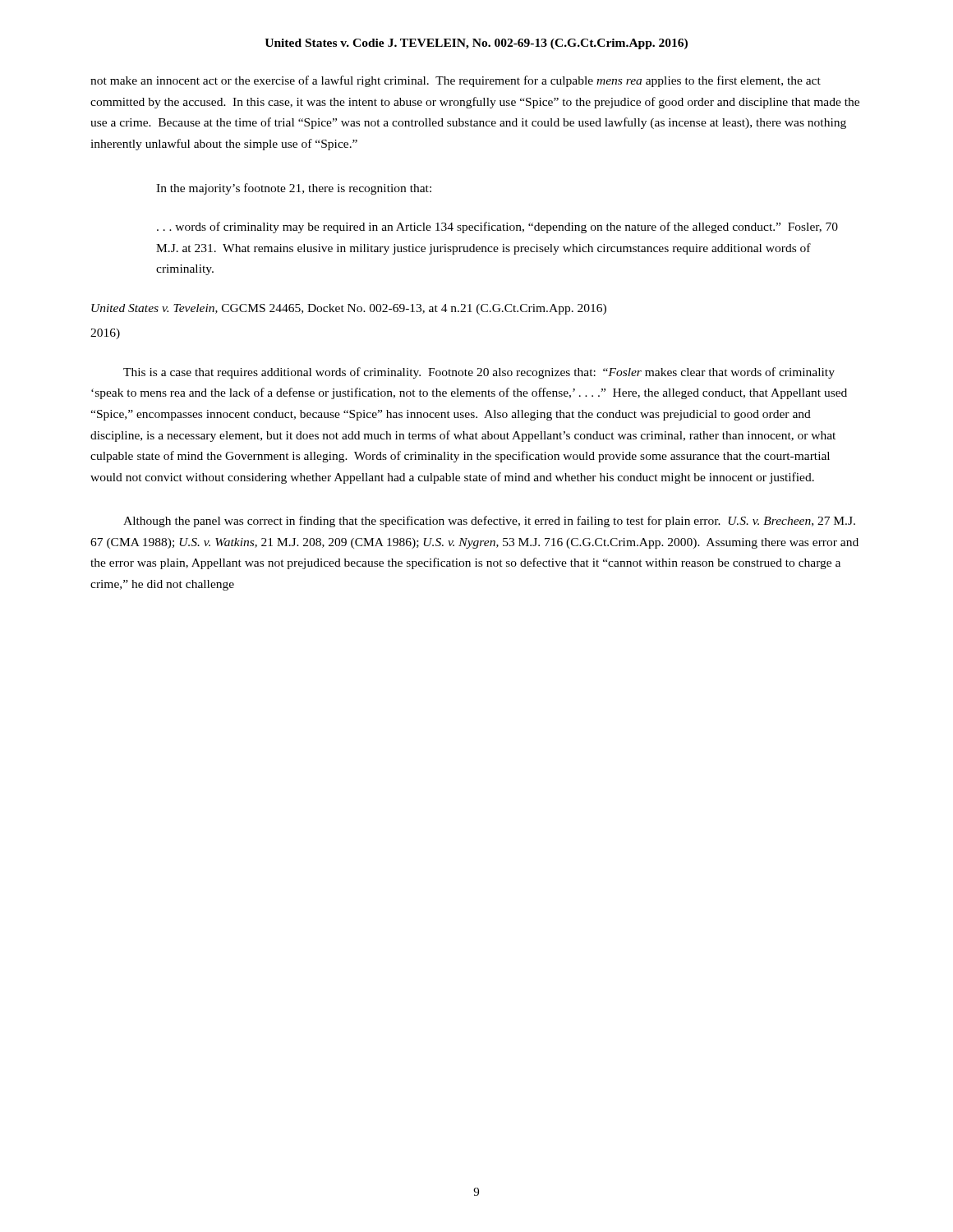Where is the passage that starts ". . . words of criminality may"?
Viewport: 953px width, 1232px height.
click(x=497, y=247)
